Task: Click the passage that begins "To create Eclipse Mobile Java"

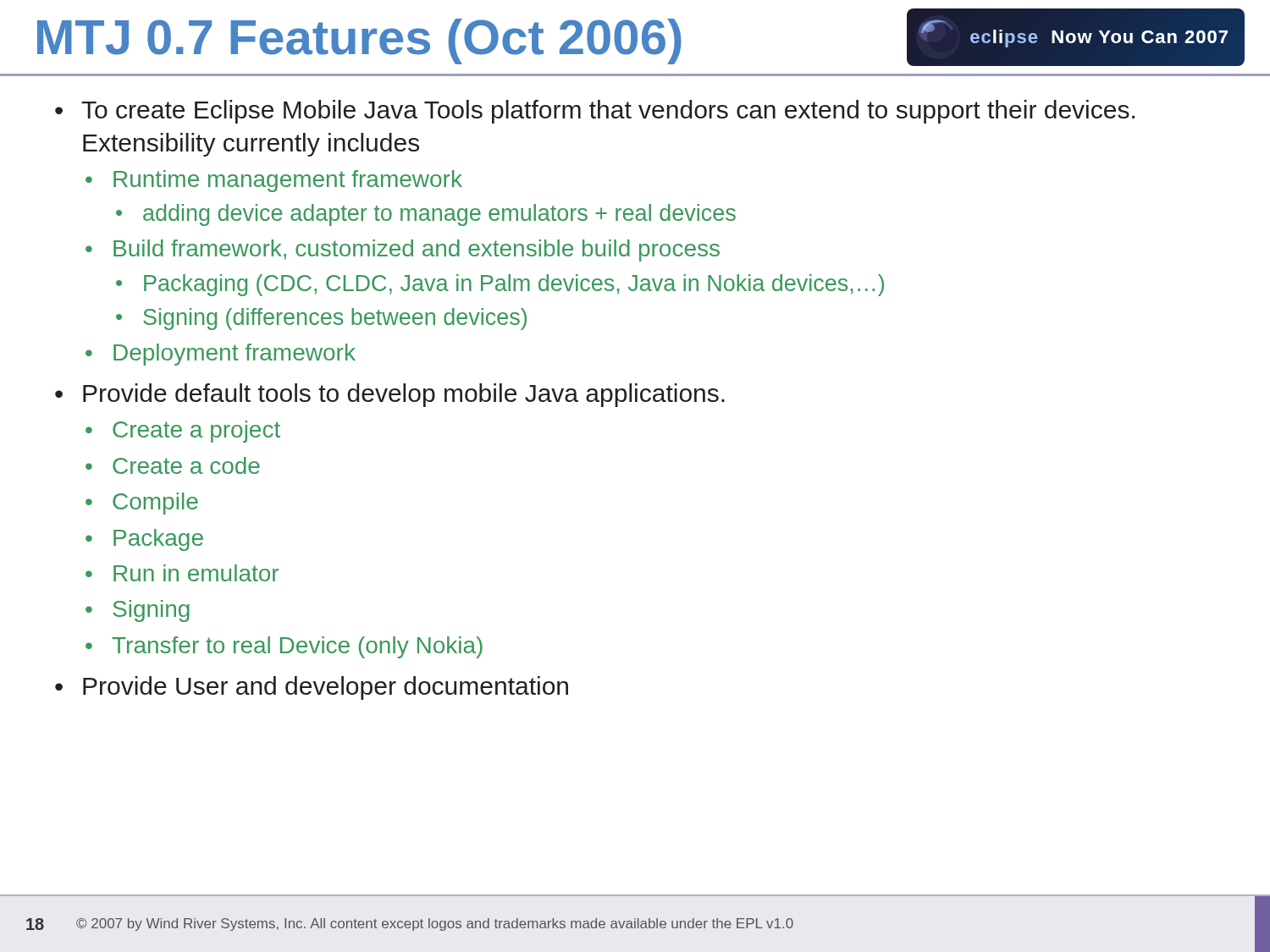Action: click(x=650, y=232)
